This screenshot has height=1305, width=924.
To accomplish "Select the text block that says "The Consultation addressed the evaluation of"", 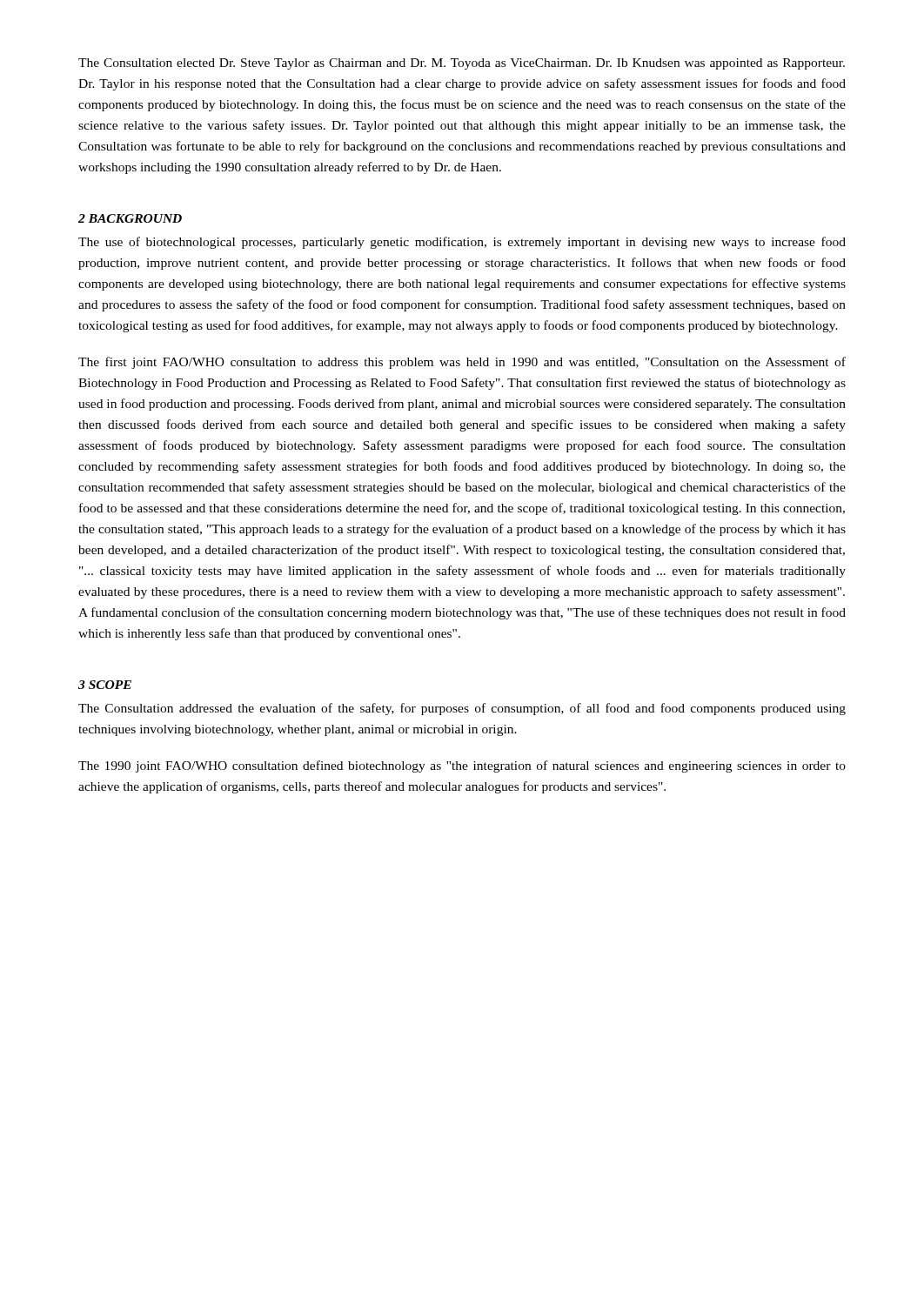I will [x=462, y=719].
